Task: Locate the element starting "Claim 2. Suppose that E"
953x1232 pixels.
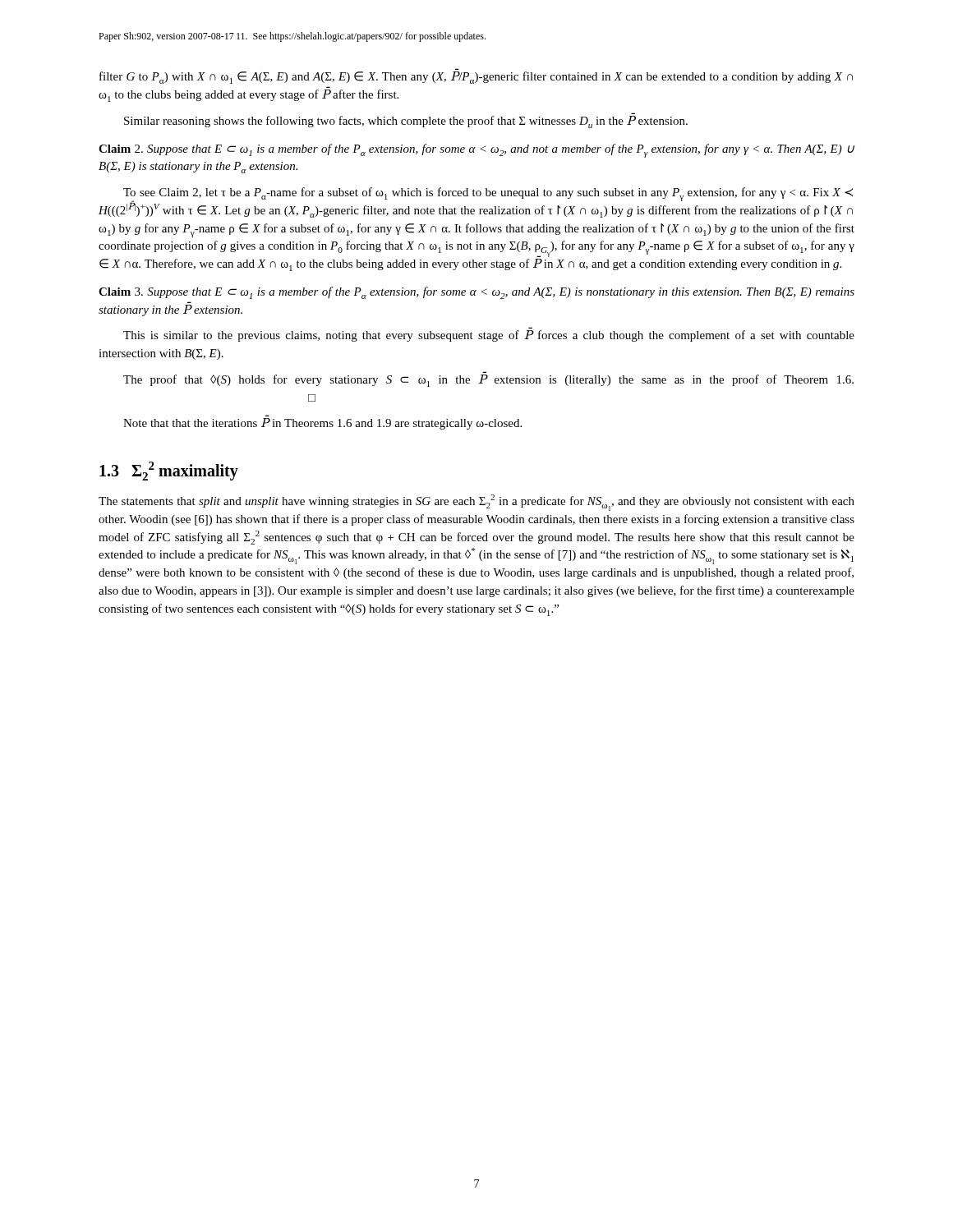Action: pyautogui.click(x=476, y=159)
